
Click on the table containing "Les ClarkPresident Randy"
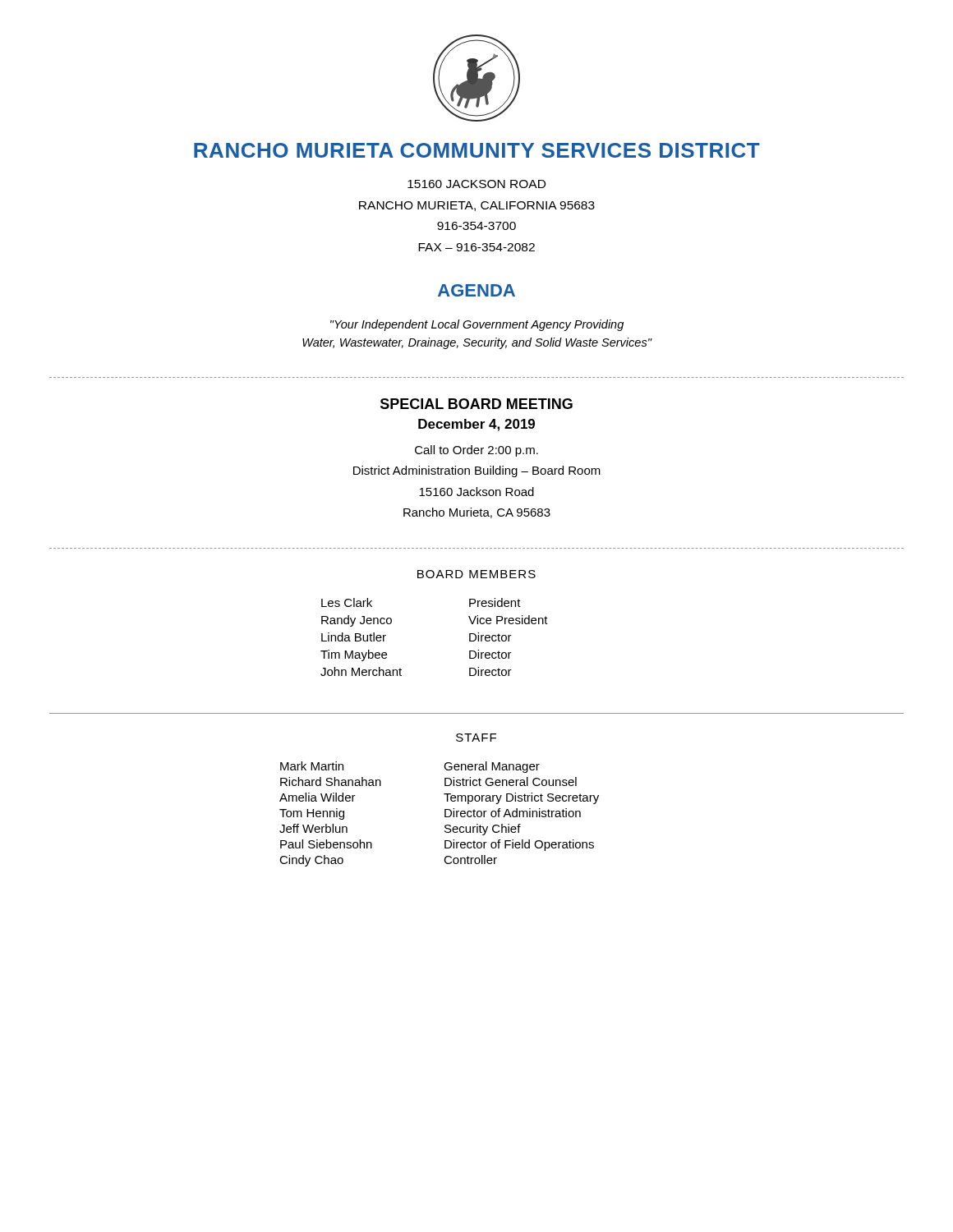476,642
